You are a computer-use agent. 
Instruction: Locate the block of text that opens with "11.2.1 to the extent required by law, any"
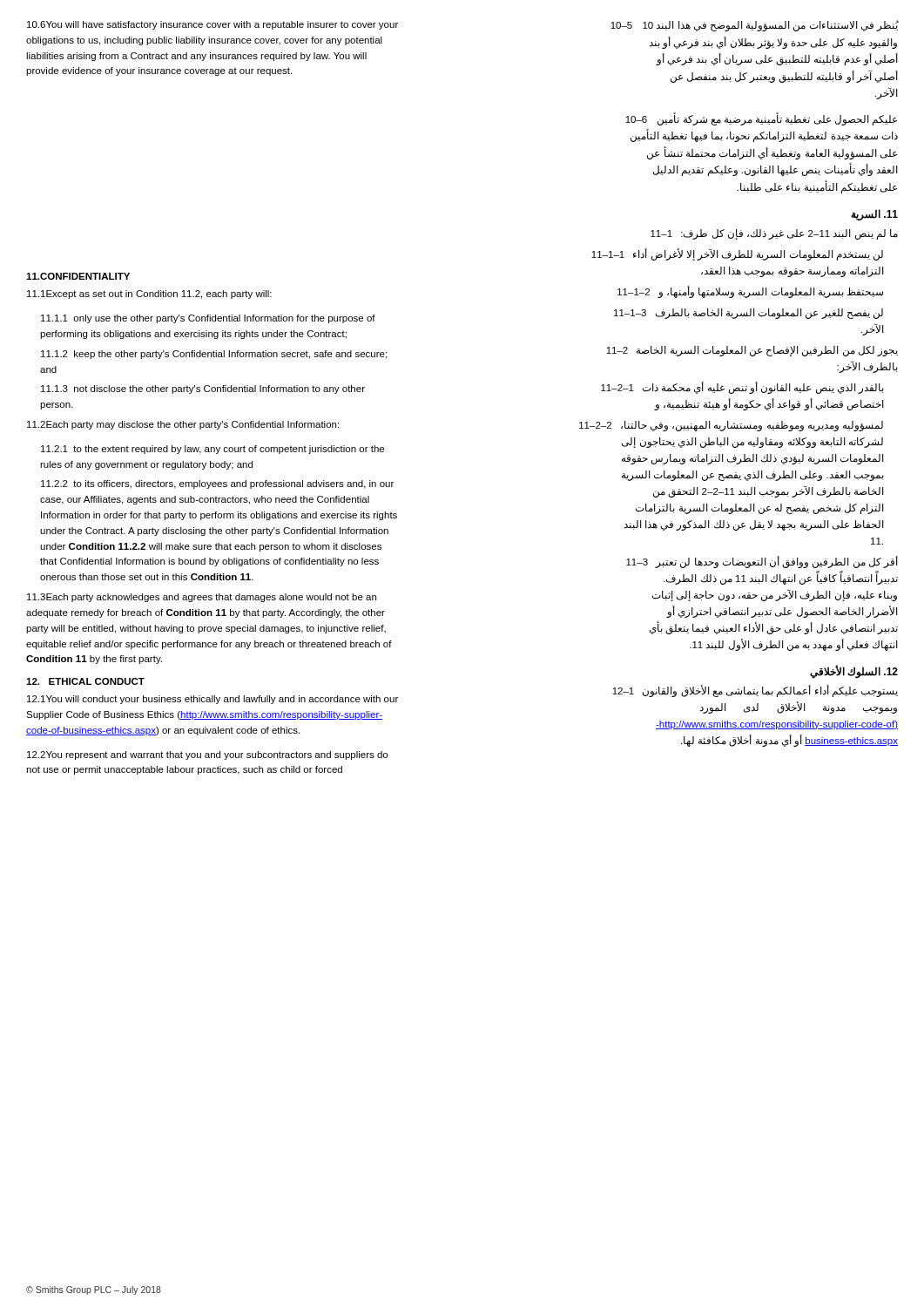212,456
